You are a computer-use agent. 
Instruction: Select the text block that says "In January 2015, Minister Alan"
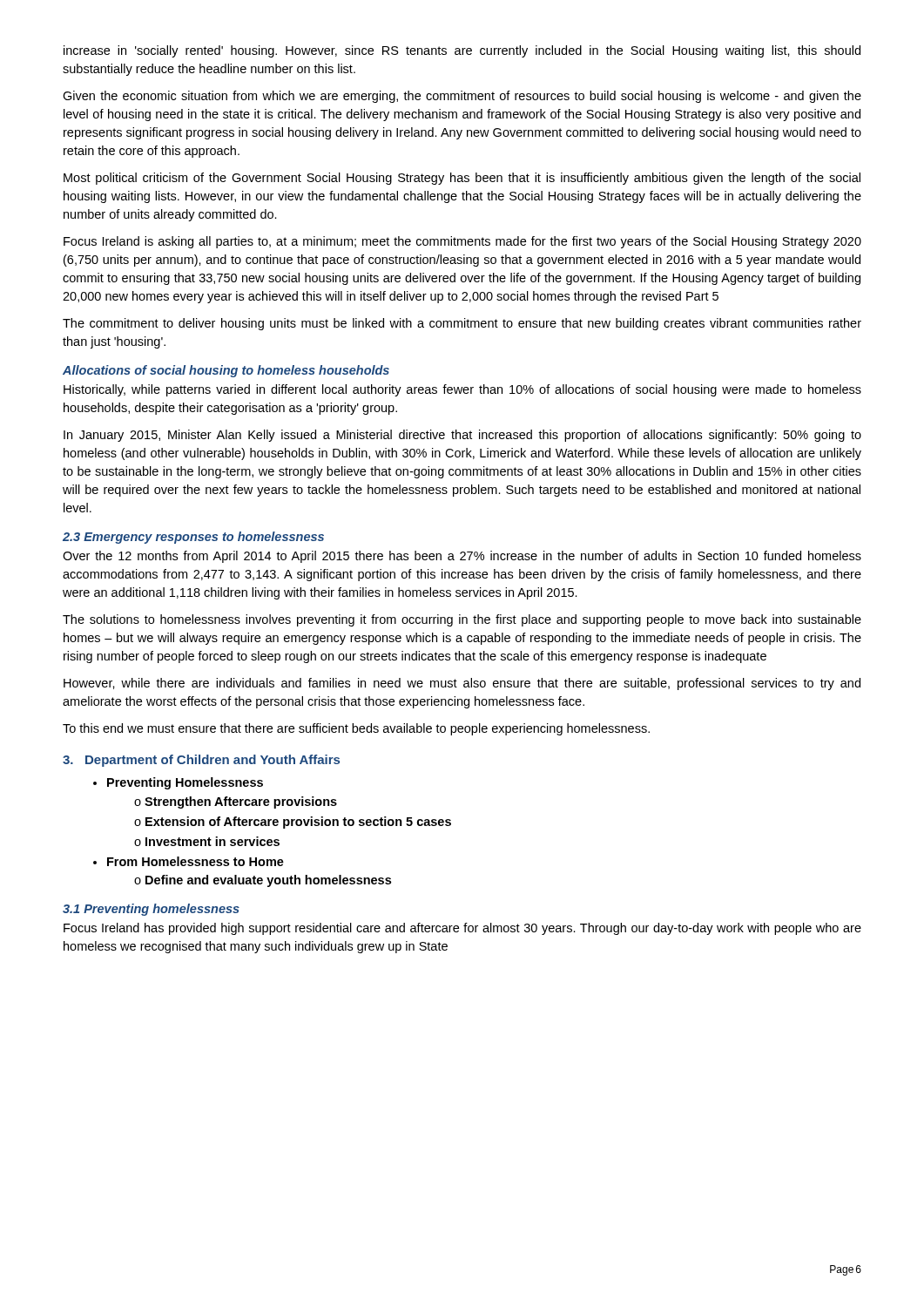pyautogui.click(x=462, y=472)
